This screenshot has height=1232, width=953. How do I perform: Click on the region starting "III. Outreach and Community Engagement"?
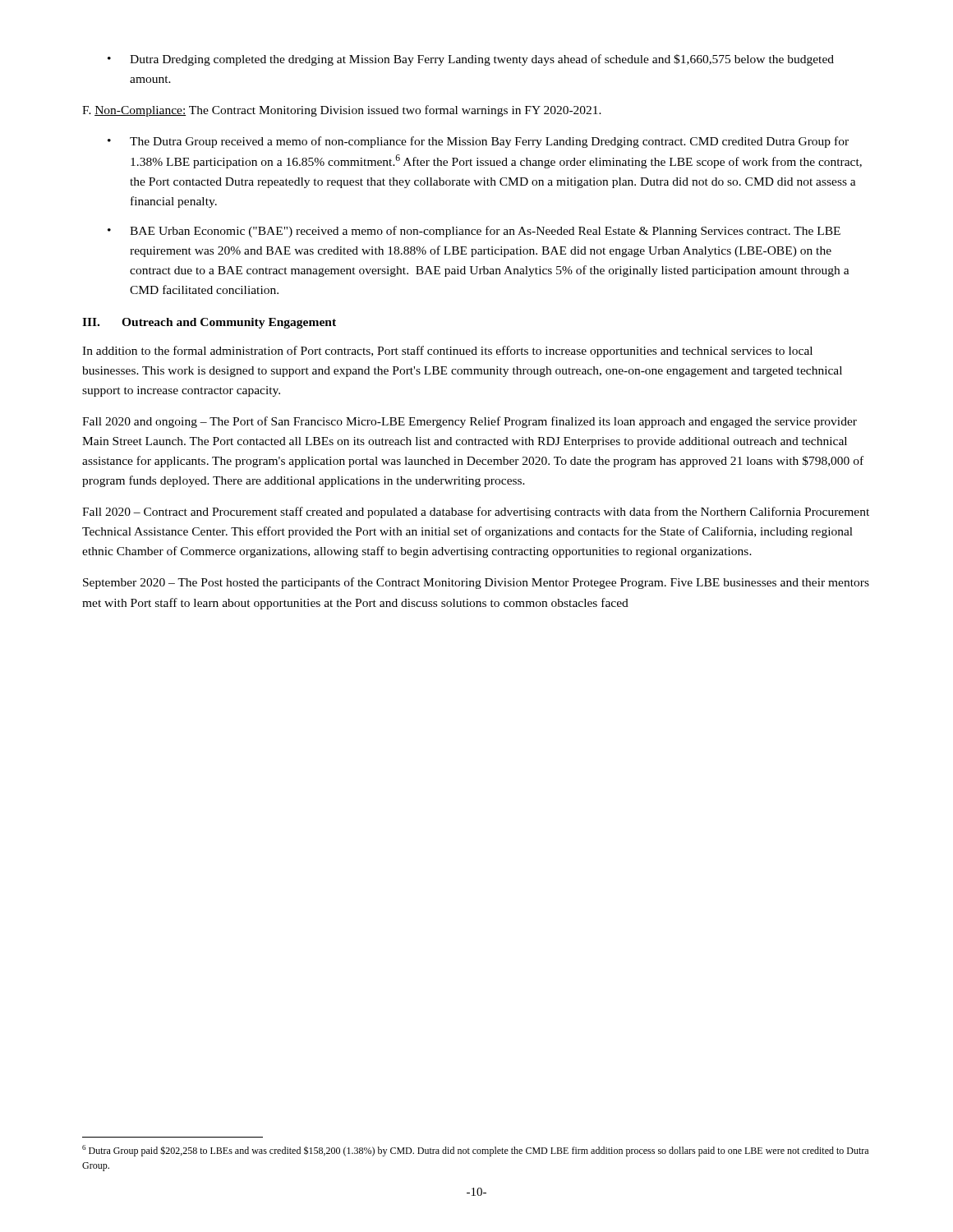click(209, 322)
